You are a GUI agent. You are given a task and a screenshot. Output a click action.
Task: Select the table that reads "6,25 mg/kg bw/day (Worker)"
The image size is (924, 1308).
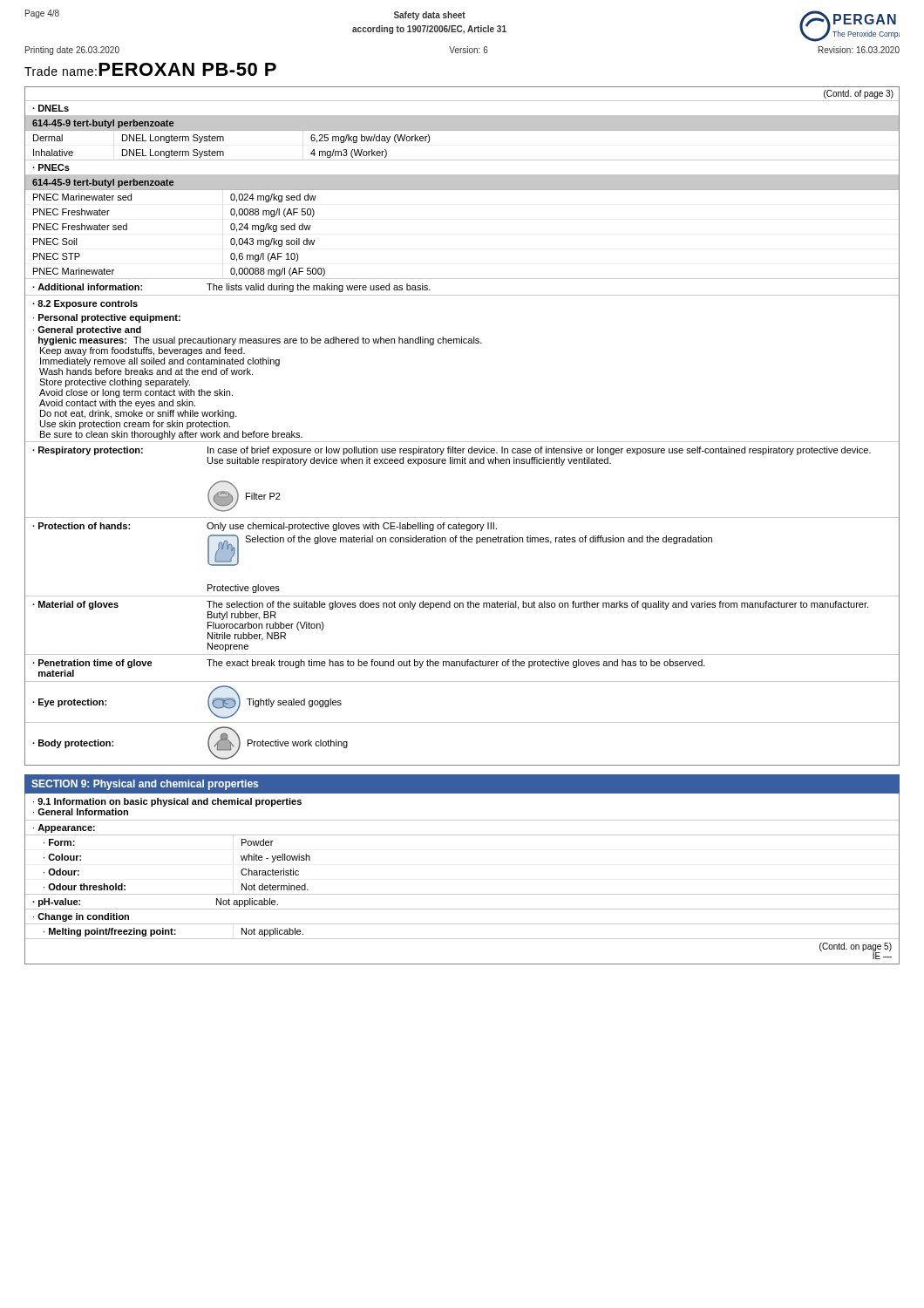[462, 130]
